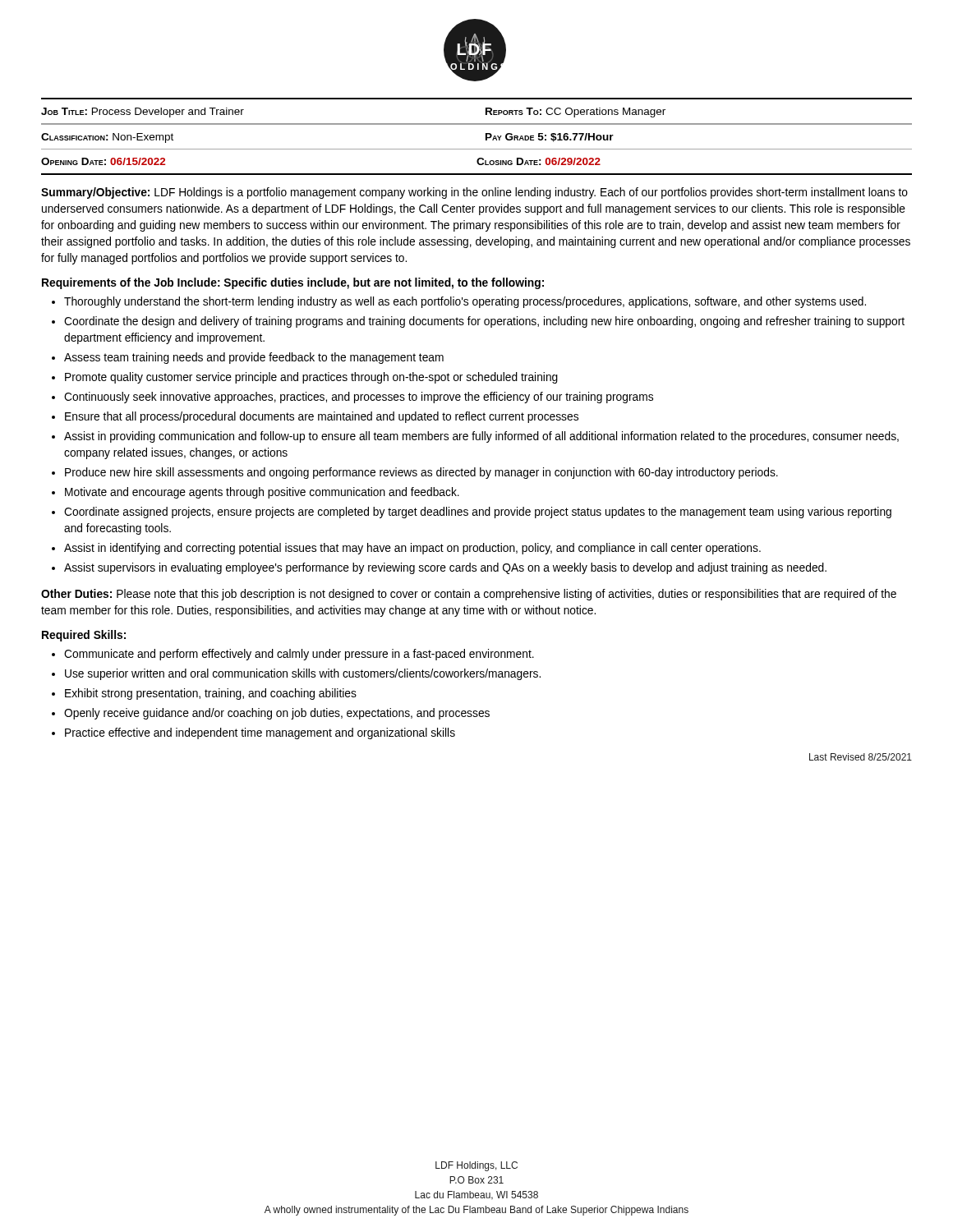Find the passage starting "Practice effective and independent time management and"
The image size is (953, 1232).
pyautogui.click(x=260, y=733)
